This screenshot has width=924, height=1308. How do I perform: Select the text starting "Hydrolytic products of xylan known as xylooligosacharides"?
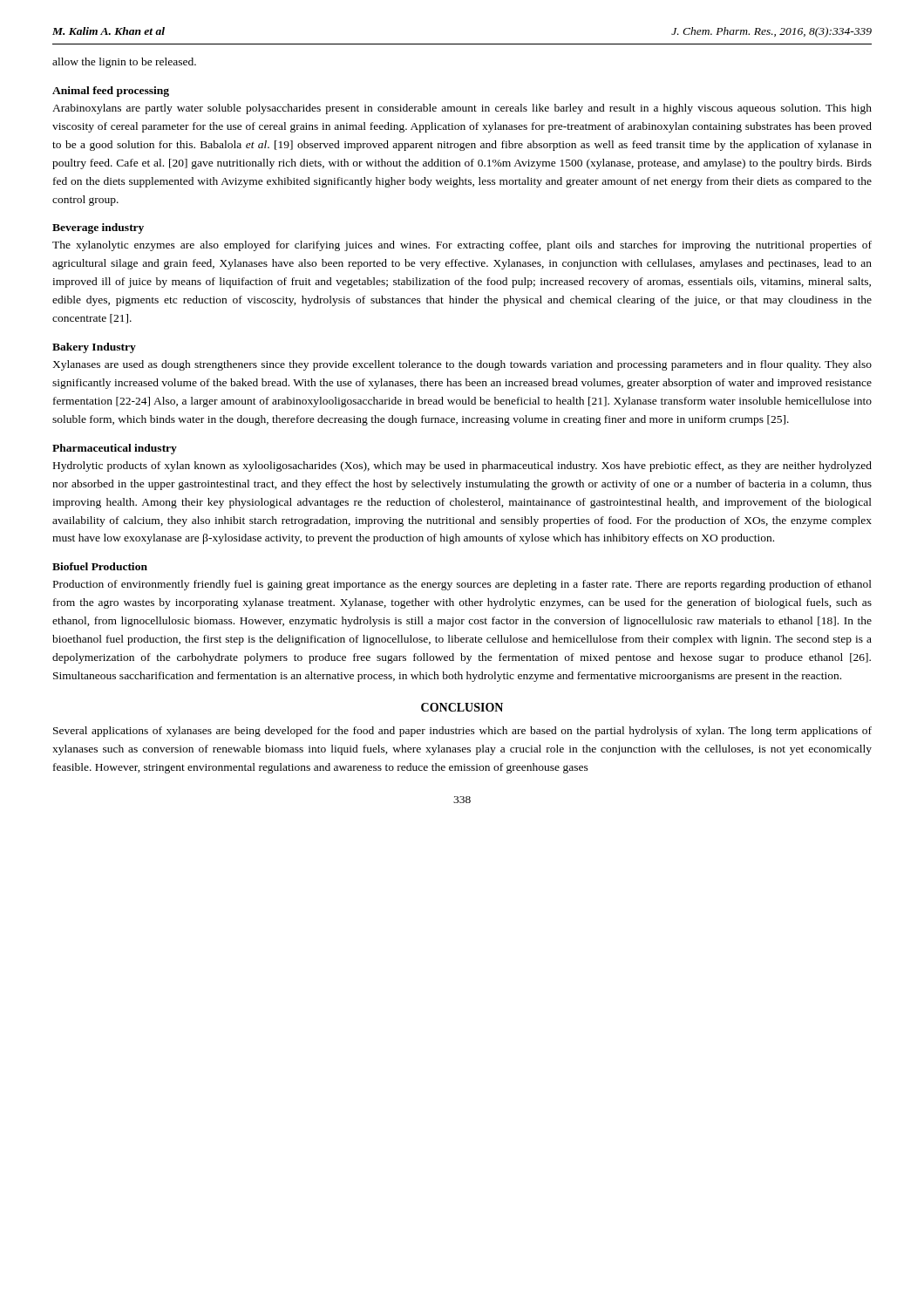click(462, 501)
